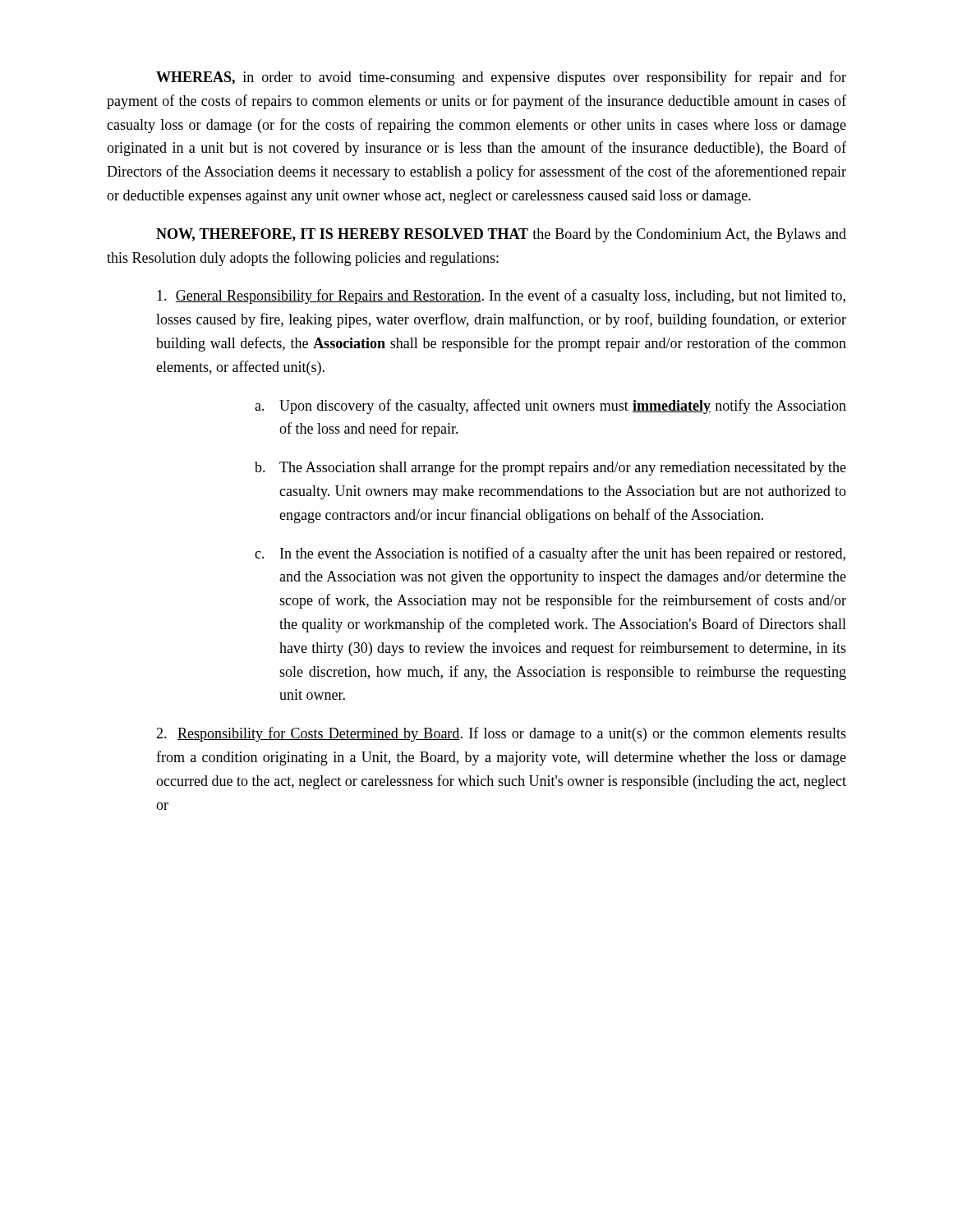Screen dimensions: 1232x953
Task: Locate the list item that says "b. The Association"
Action: [x=550, y=491]
